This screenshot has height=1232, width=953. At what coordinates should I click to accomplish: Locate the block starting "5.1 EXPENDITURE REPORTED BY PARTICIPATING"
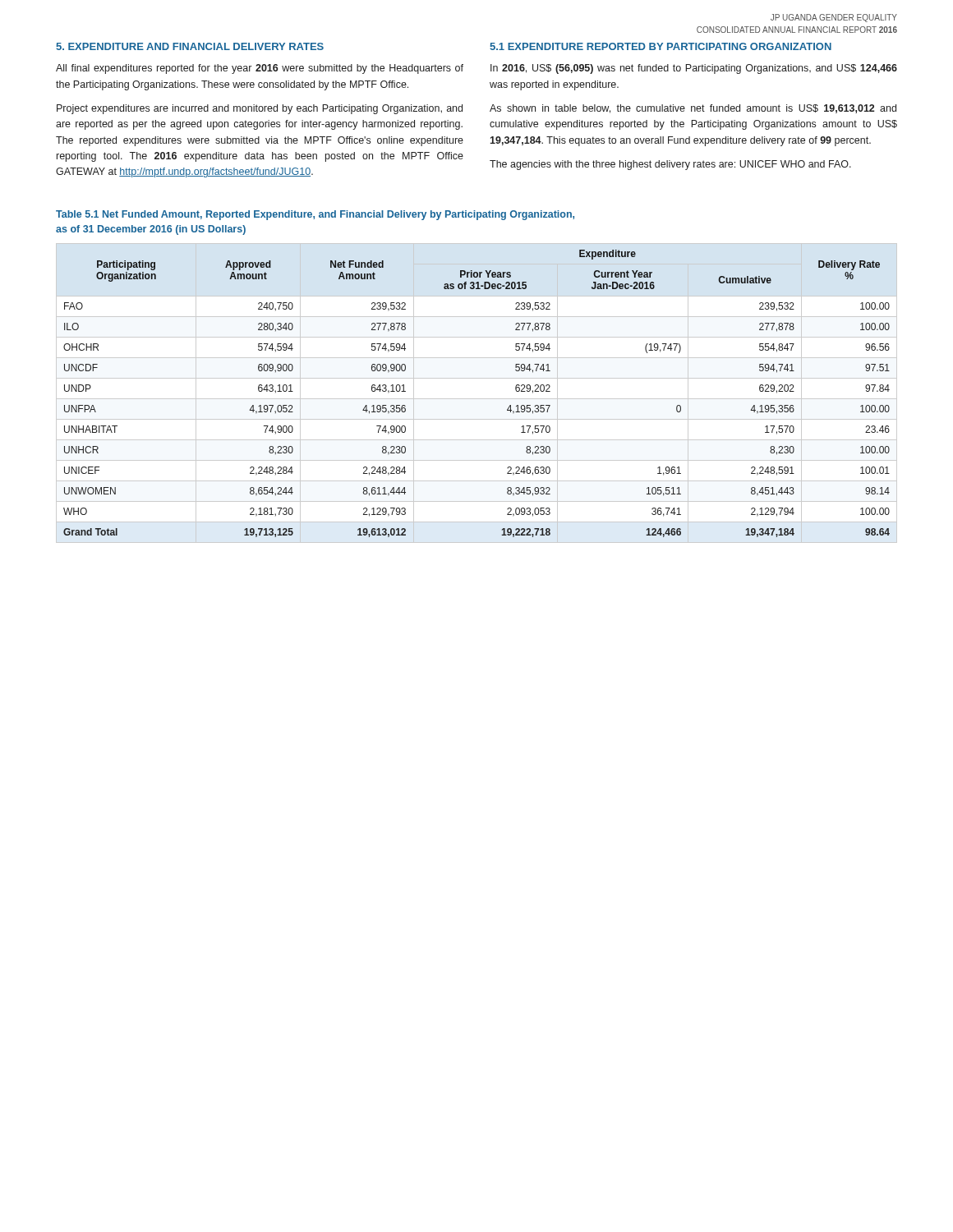[x=661, y=46]
